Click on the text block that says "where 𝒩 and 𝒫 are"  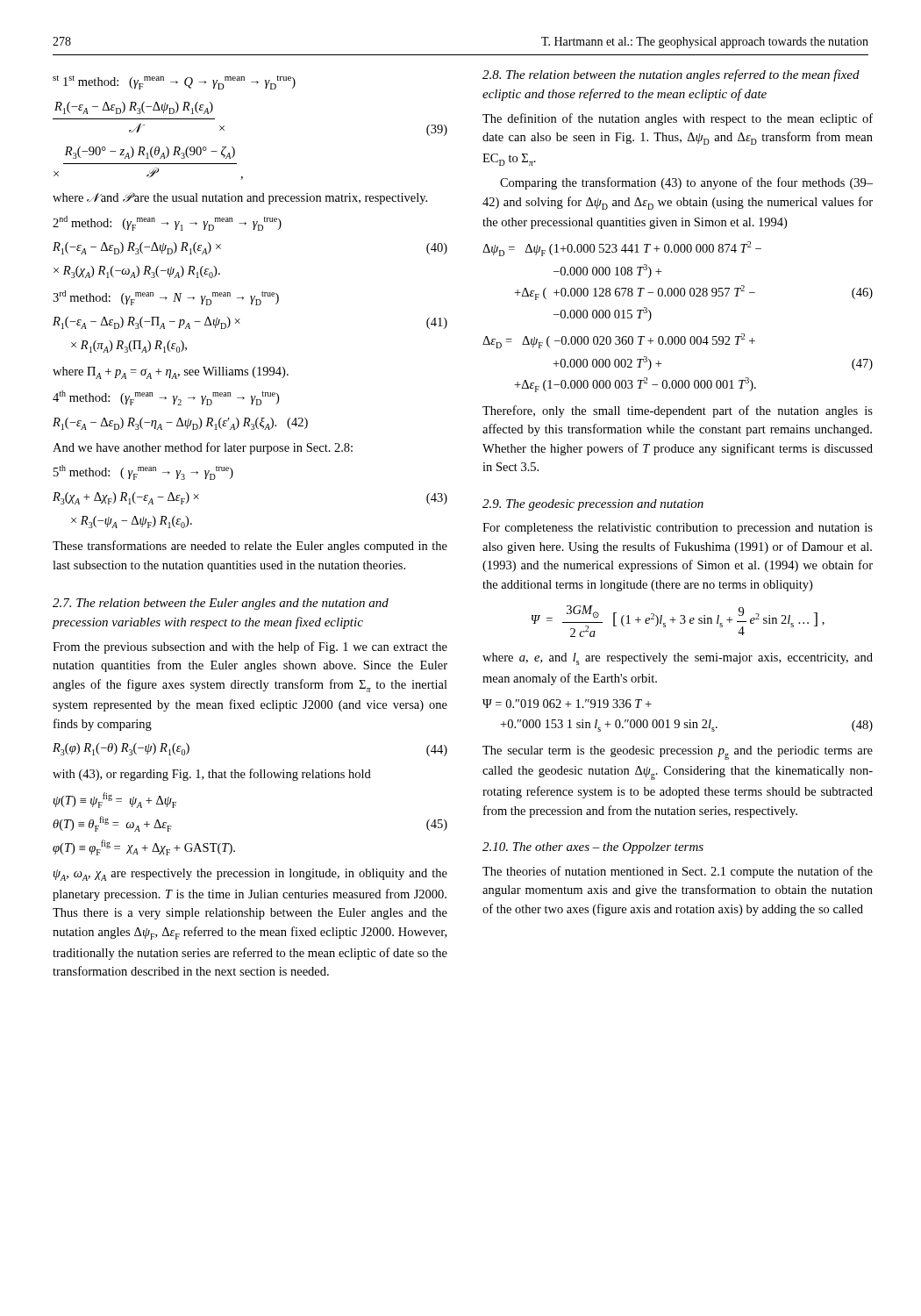tap(250, 198)
